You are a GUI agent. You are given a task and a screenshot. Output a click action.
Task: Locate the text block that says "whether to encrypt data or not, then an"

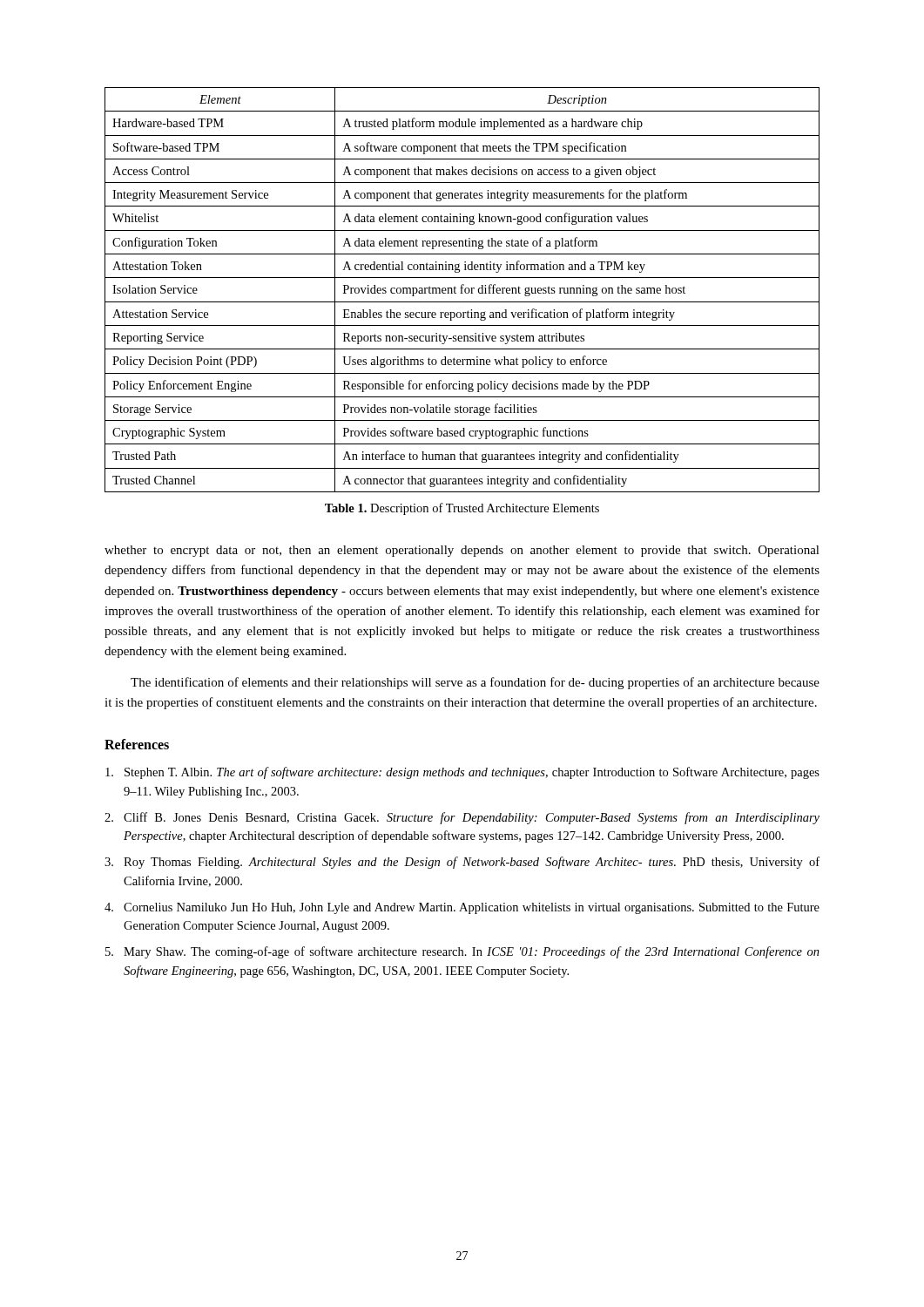(462, 601)
